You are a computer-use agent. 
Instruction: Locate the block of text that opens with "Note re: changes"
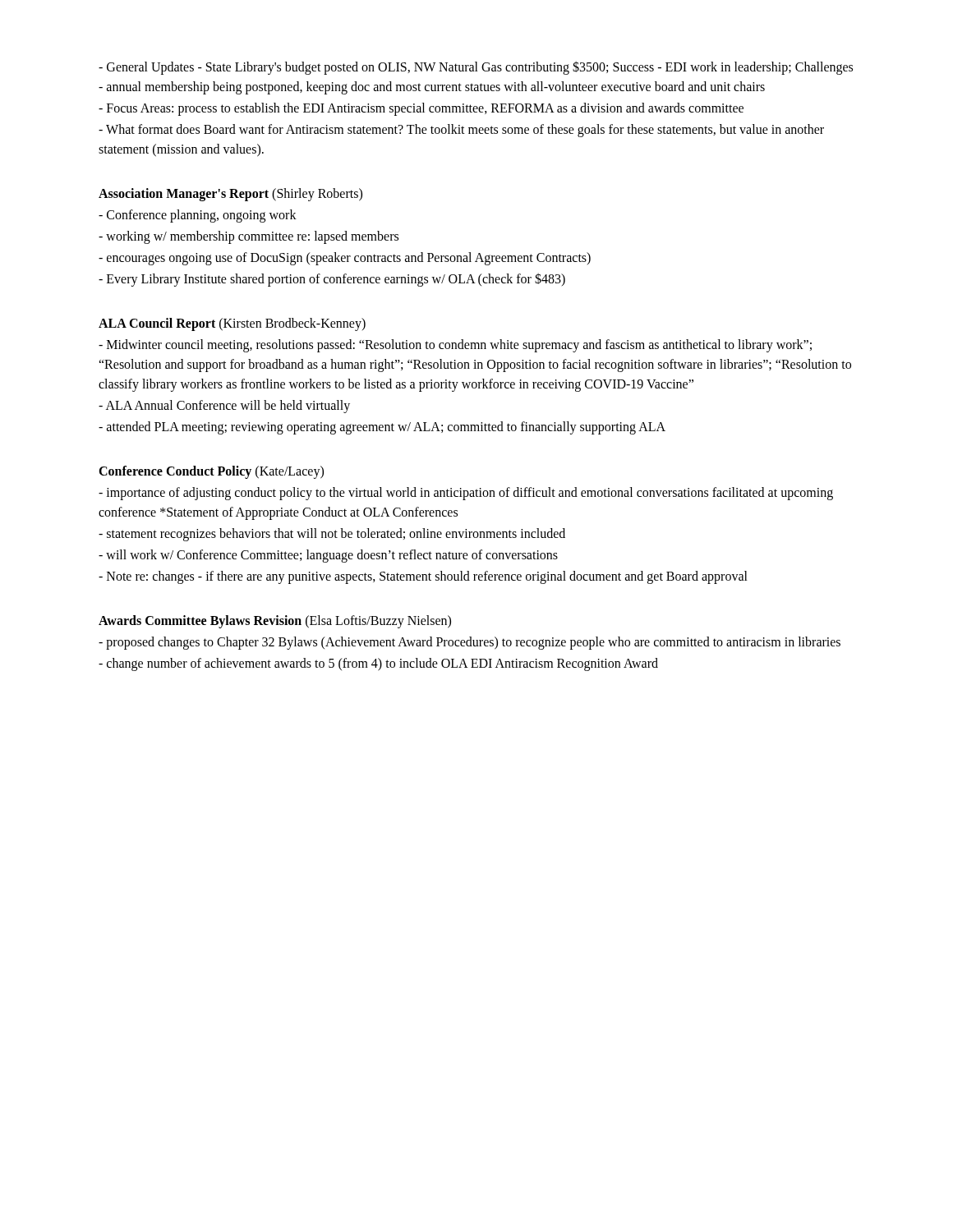click(476, 577)
